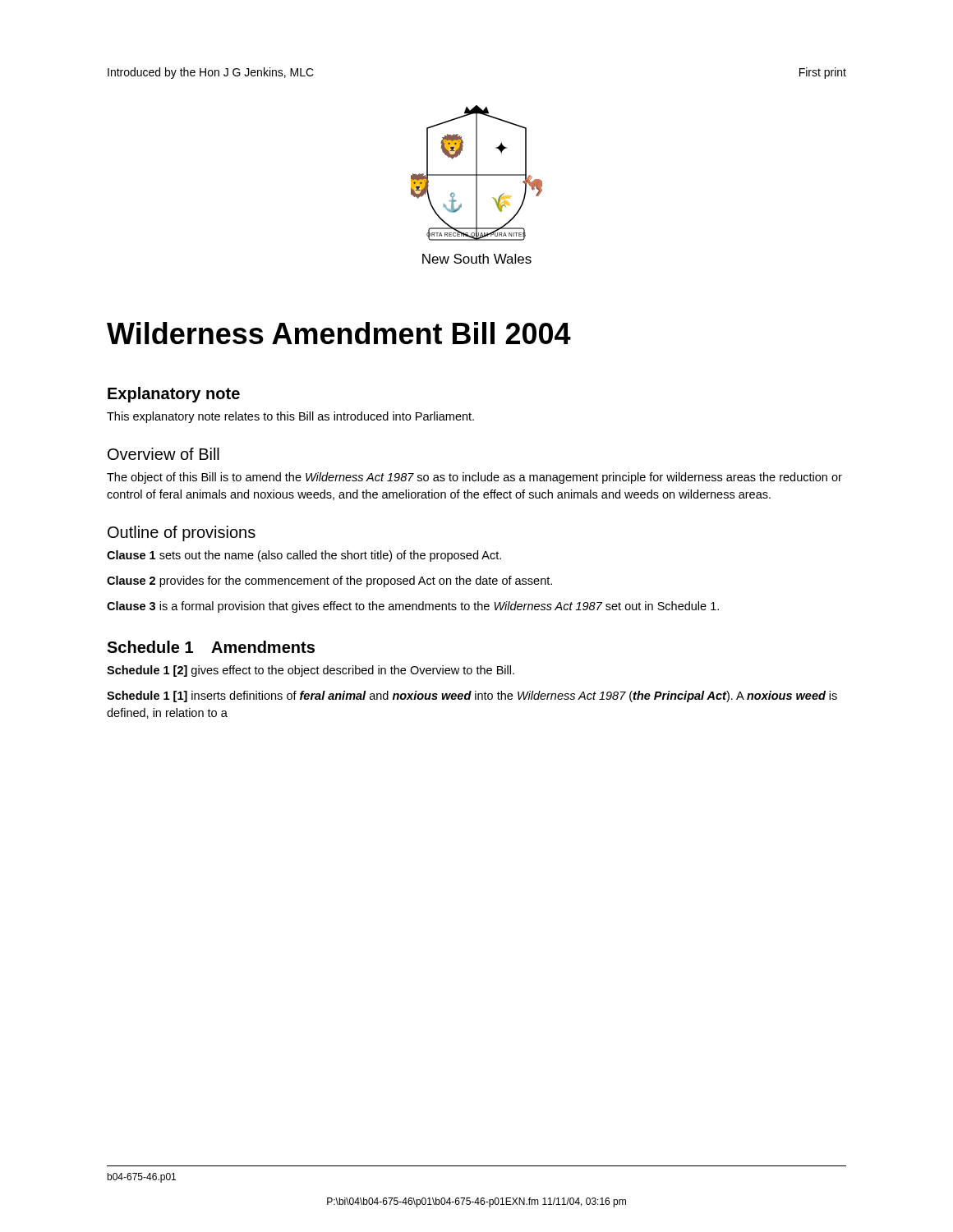Locate the region starting "Wilderness Amendment Bill 2004"
The image size is (953, 1232).
(x=339, y=334)
